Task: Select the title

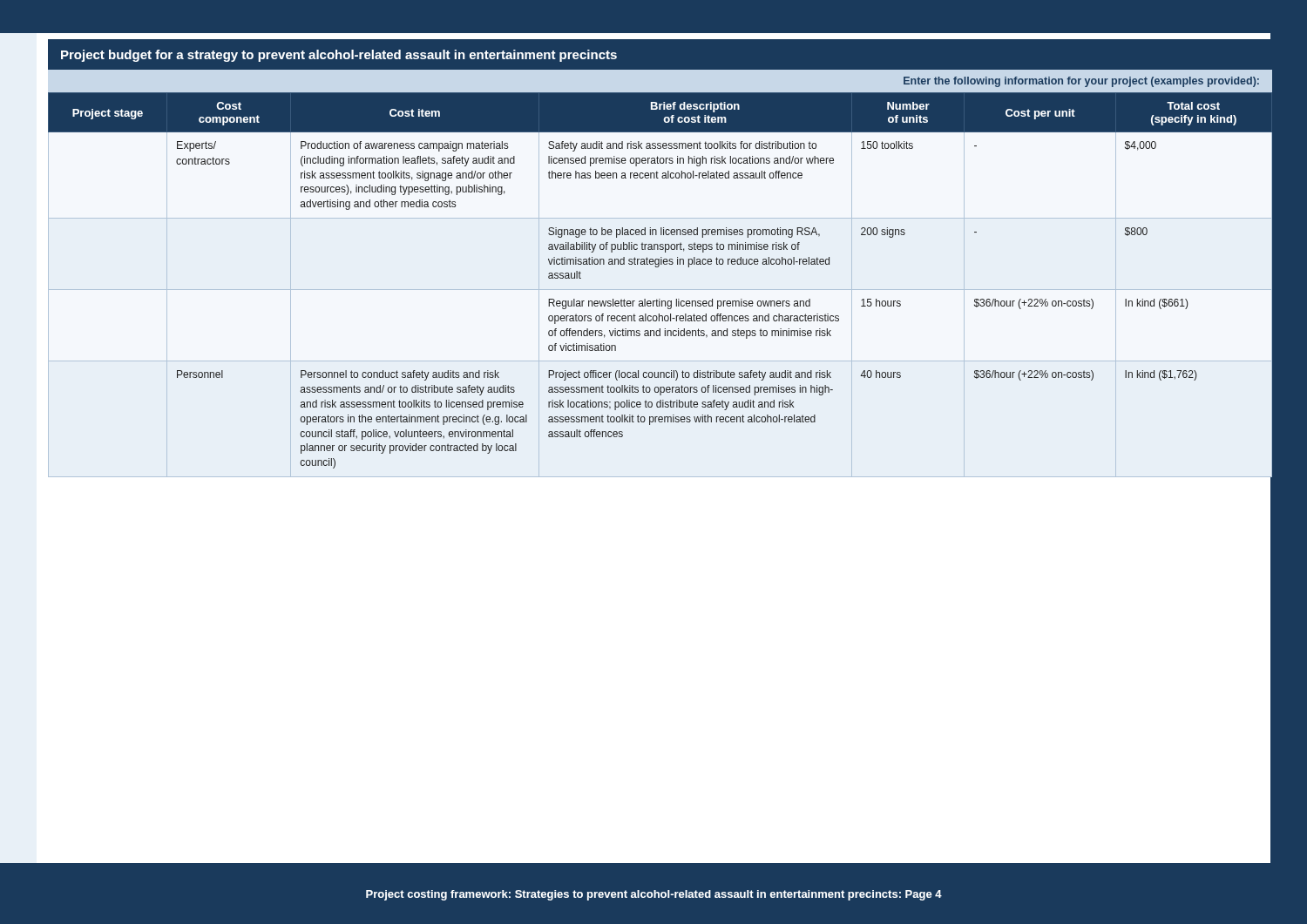Action: pos(339,54)
